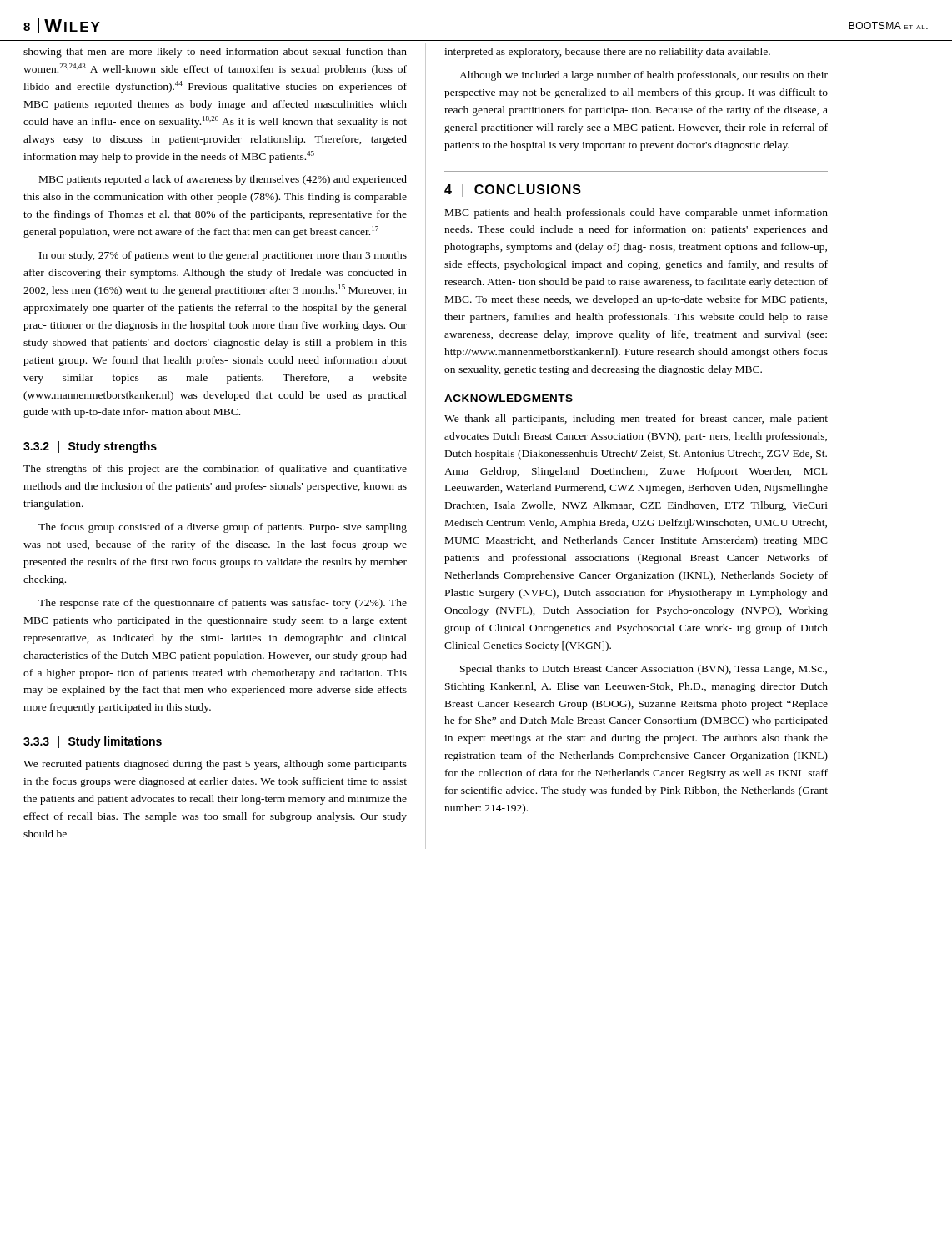Find the block on this page that starts "MBC patients and health professionals could"

point(636,291)
